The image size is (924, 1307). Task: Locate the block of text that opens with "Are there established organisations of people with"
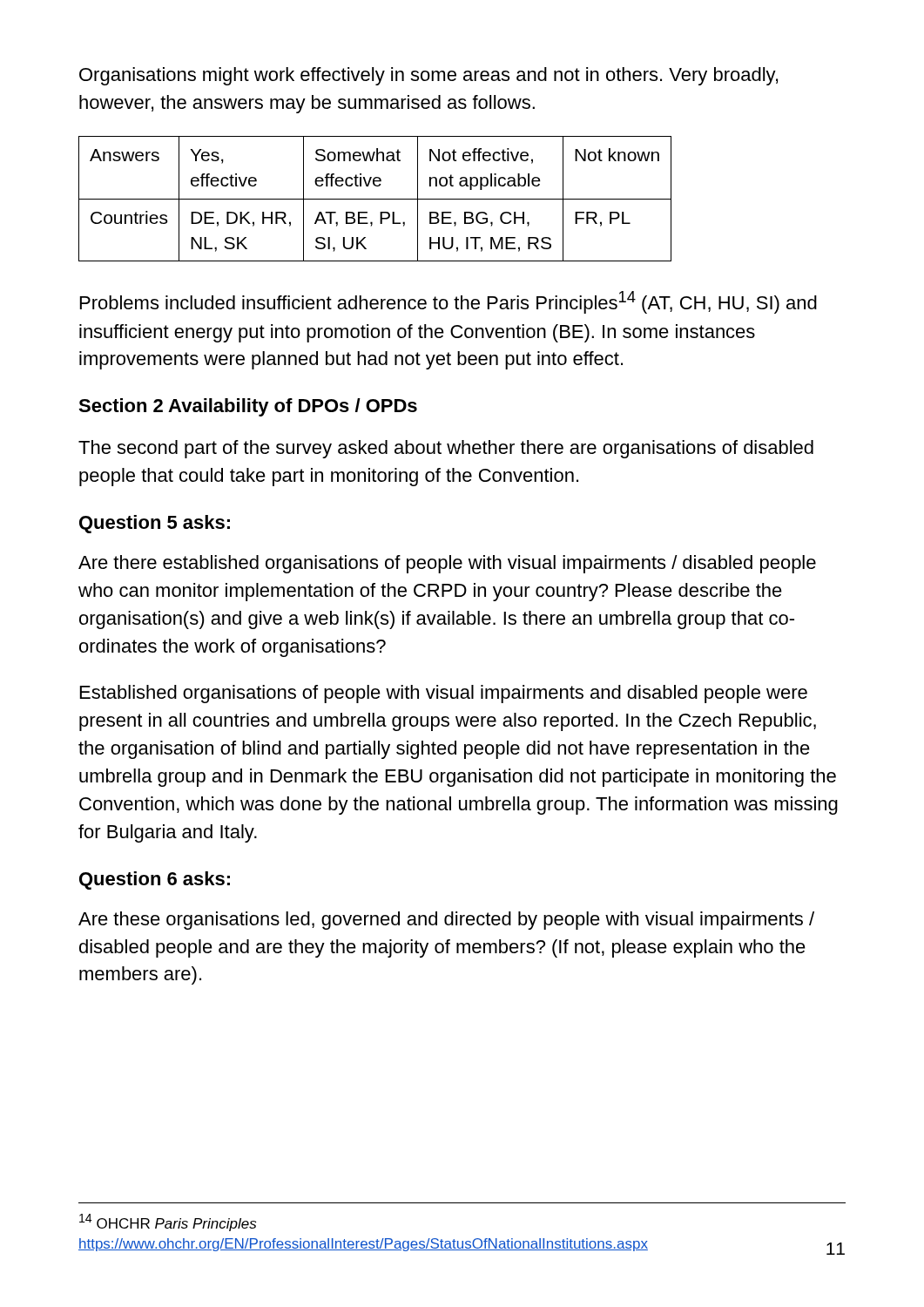click(447, 604)
